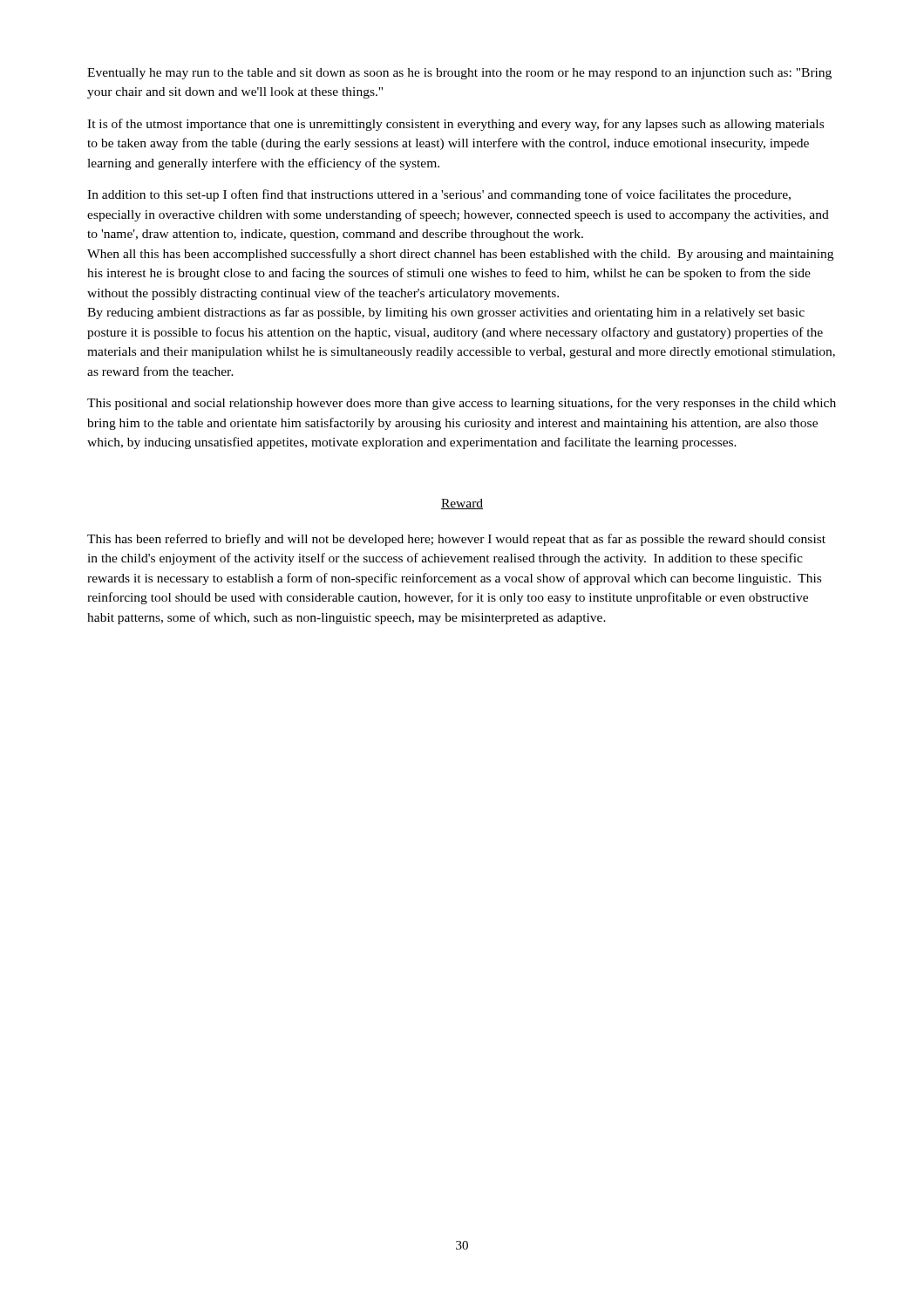The image size is (924, 1308).
Task: Point to the region starting "This has been referred to"
Action: coord(462,578)
